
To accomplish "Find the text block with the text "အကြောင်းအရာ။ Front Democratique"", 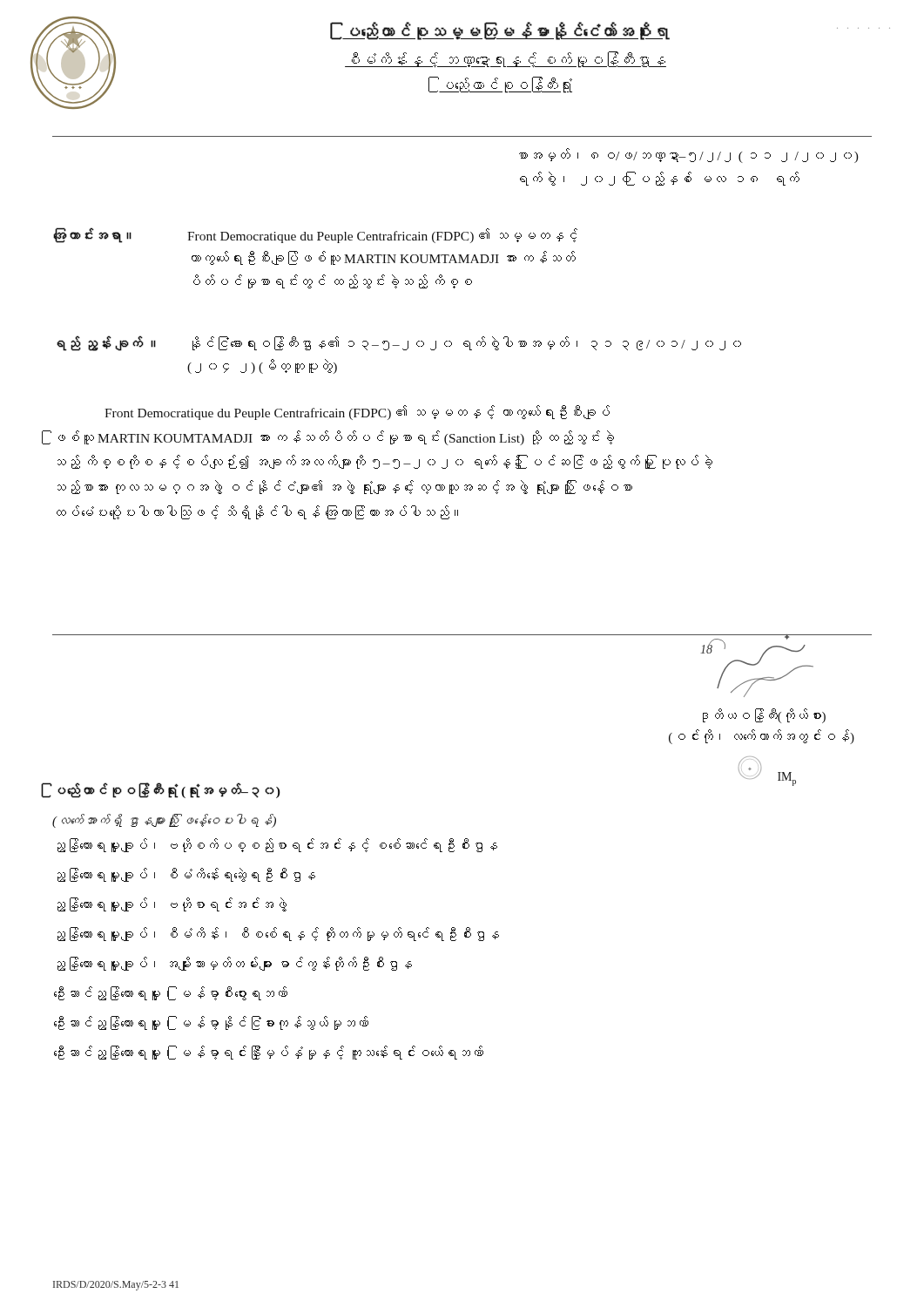I will click(x=315, y=259).
